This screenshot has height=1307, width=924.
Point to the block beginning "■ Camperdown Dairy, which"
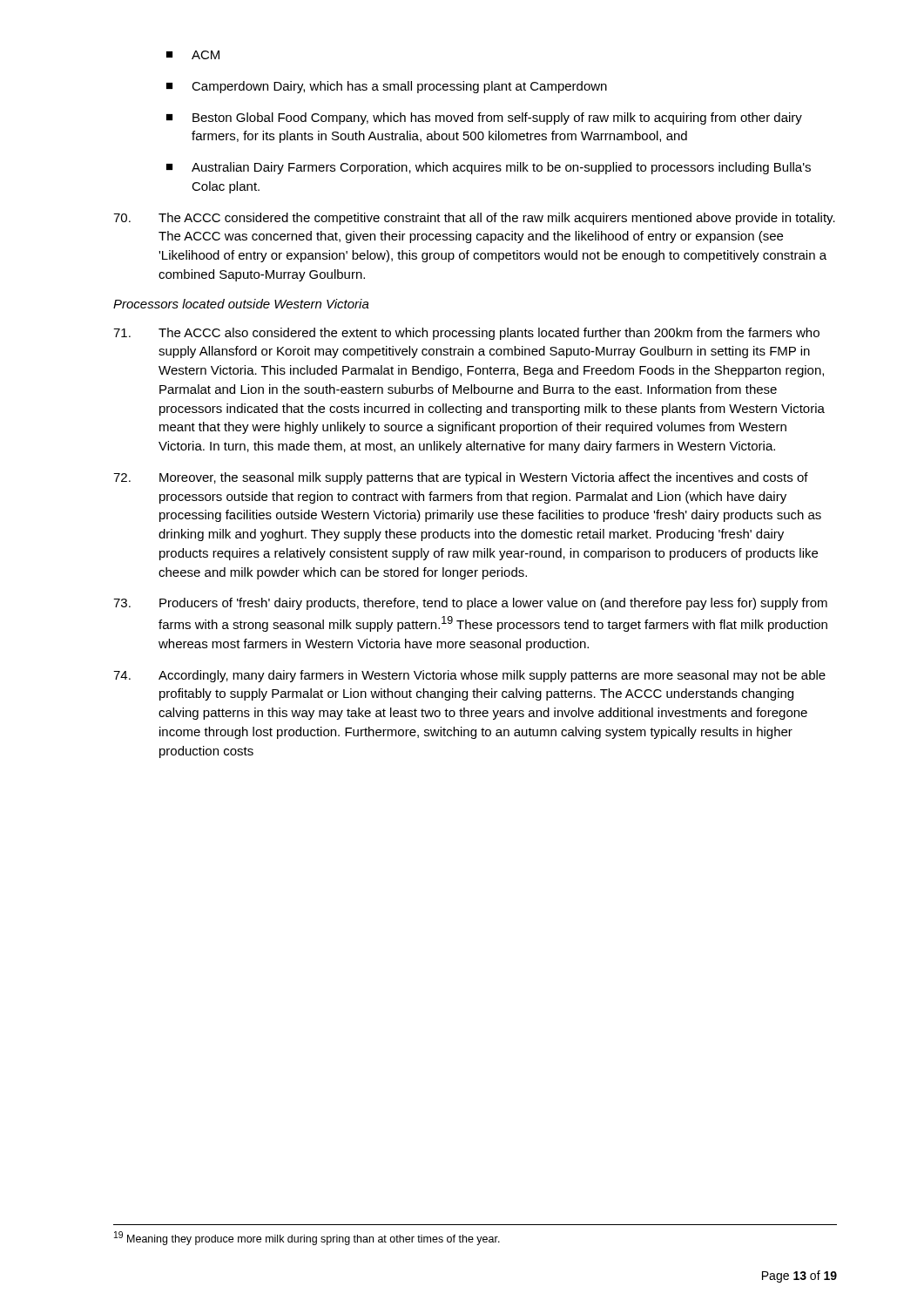click(x=501, y=86)
